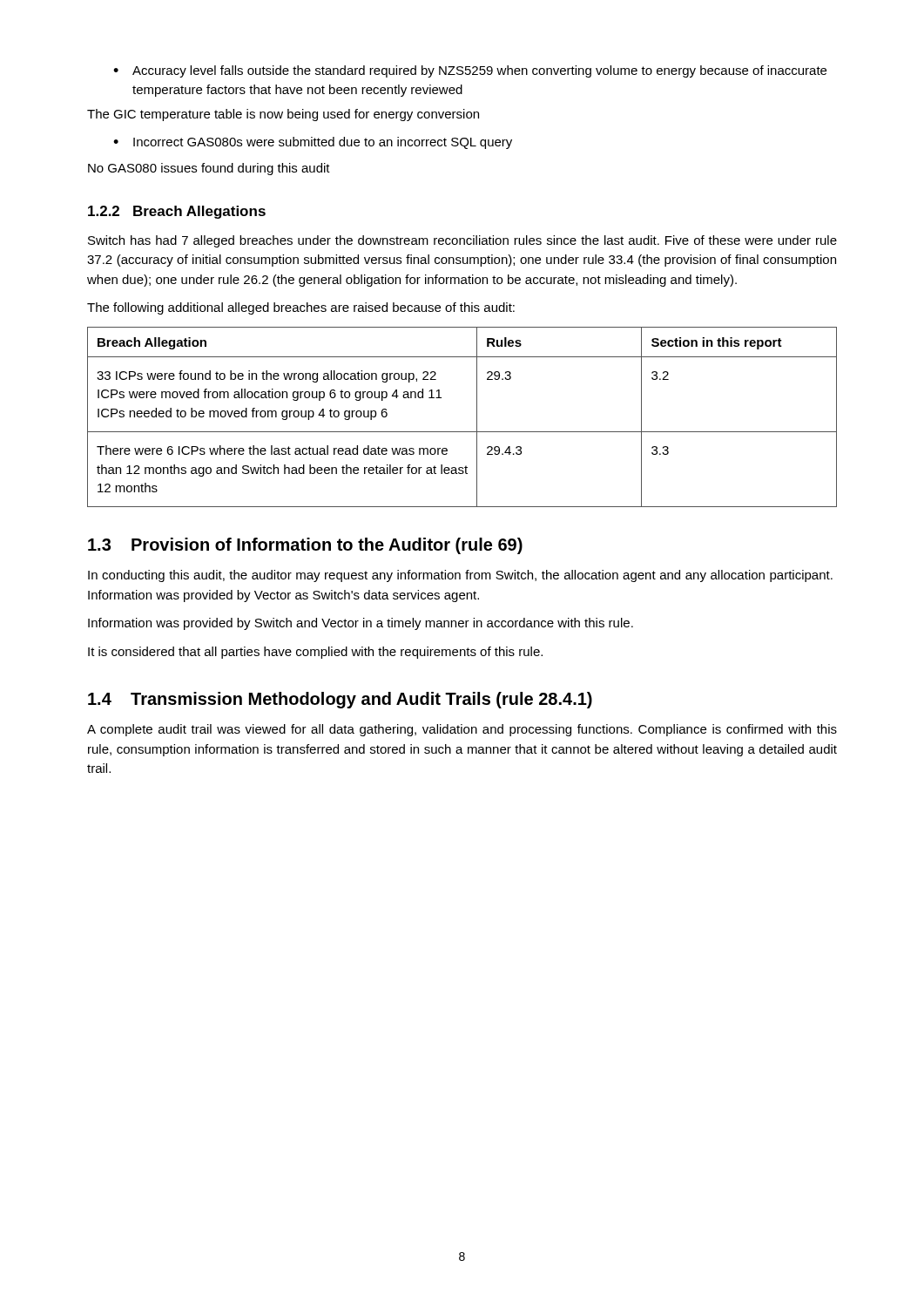Find the region starting "1.2.2 Breach Allegations"

click(177, 212)
